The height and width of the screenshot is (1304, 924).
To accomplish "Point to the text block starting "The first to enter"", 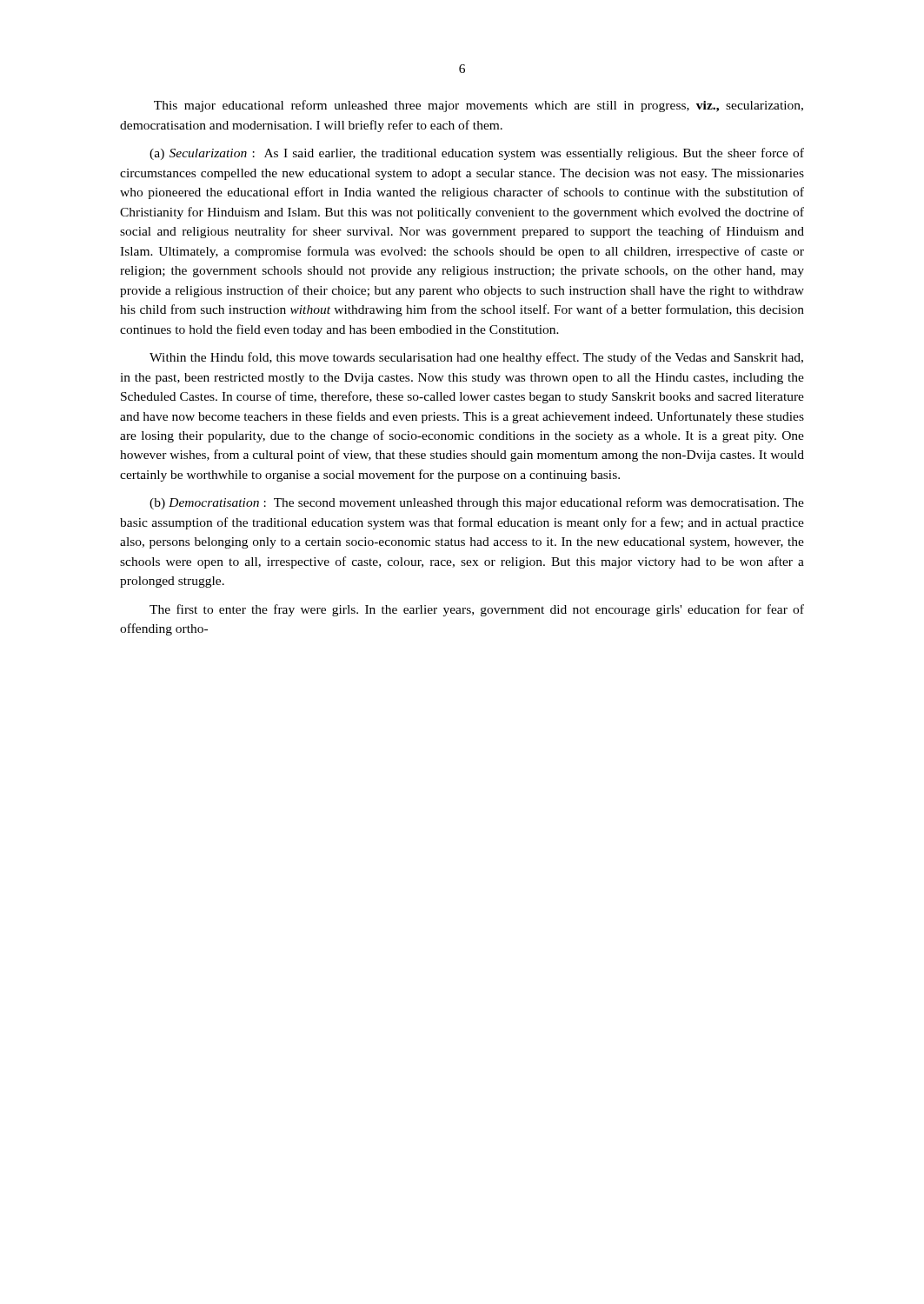I will [x=462, y=619].
